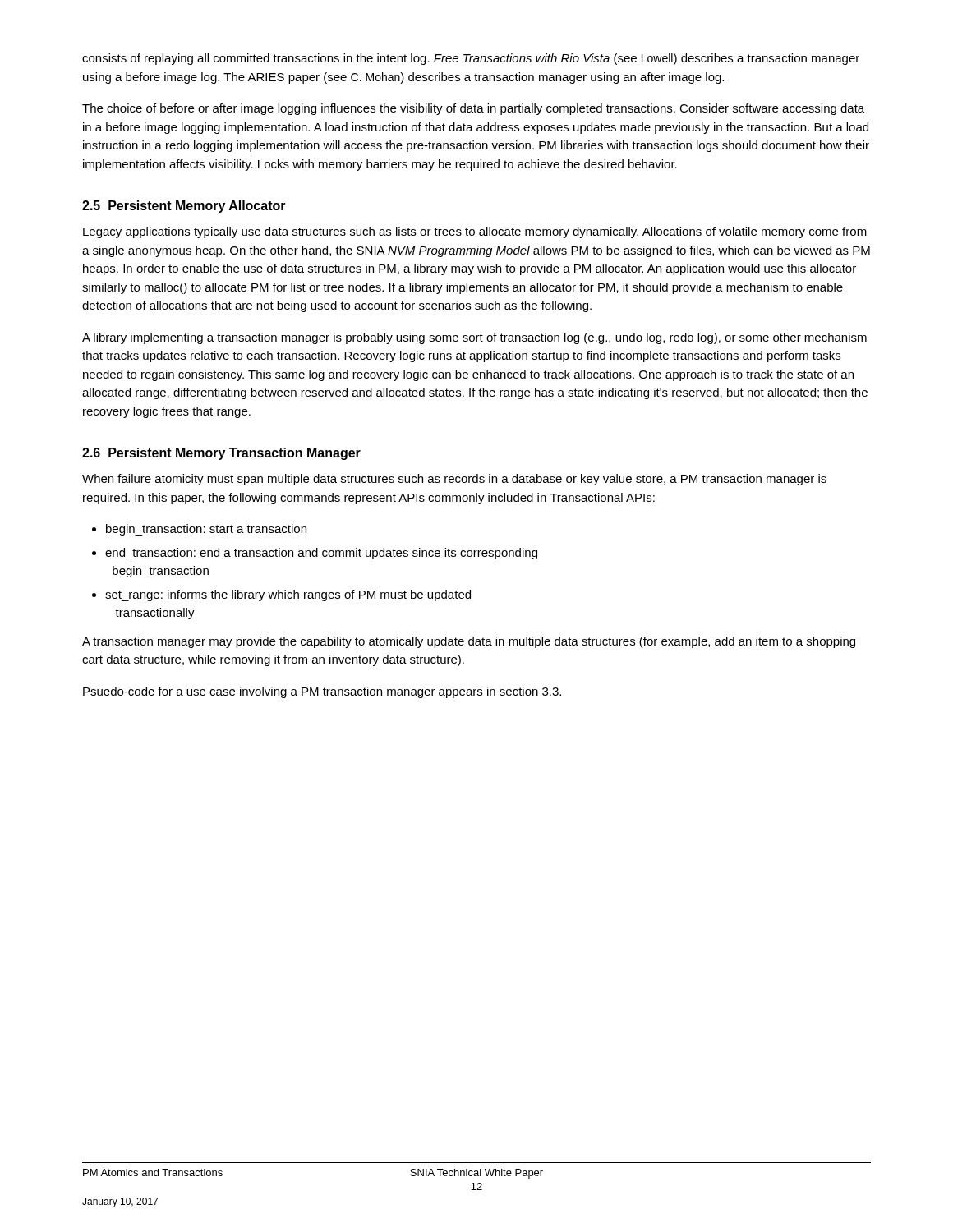The width and height of the screenshot is (953, 1232).
Task: Point to the block beginning "consists of replaying all committed transactions in"
Action: point(476,68)
